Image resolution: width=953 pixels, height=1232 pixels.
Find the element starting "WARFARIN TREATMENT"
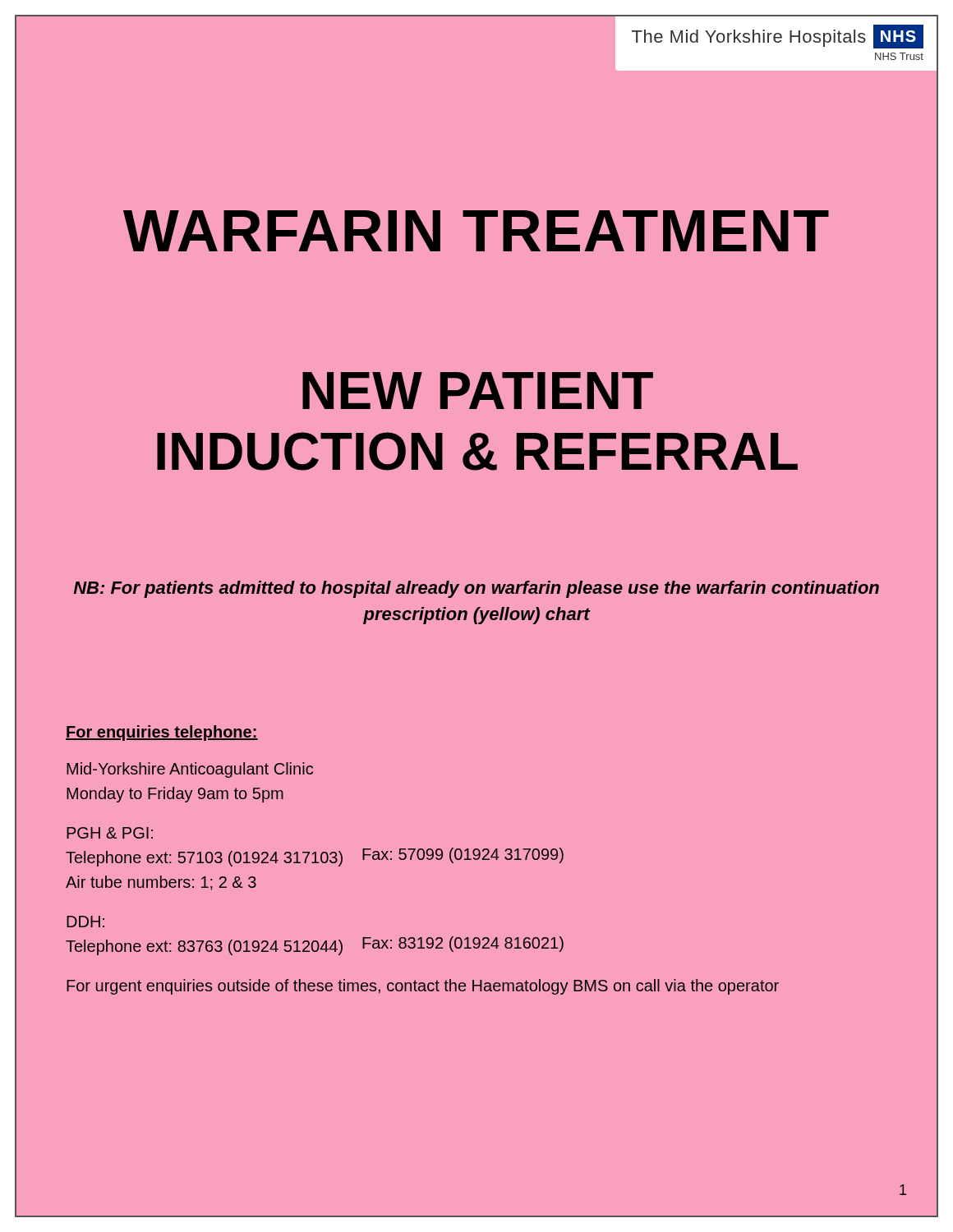(476, 231)
